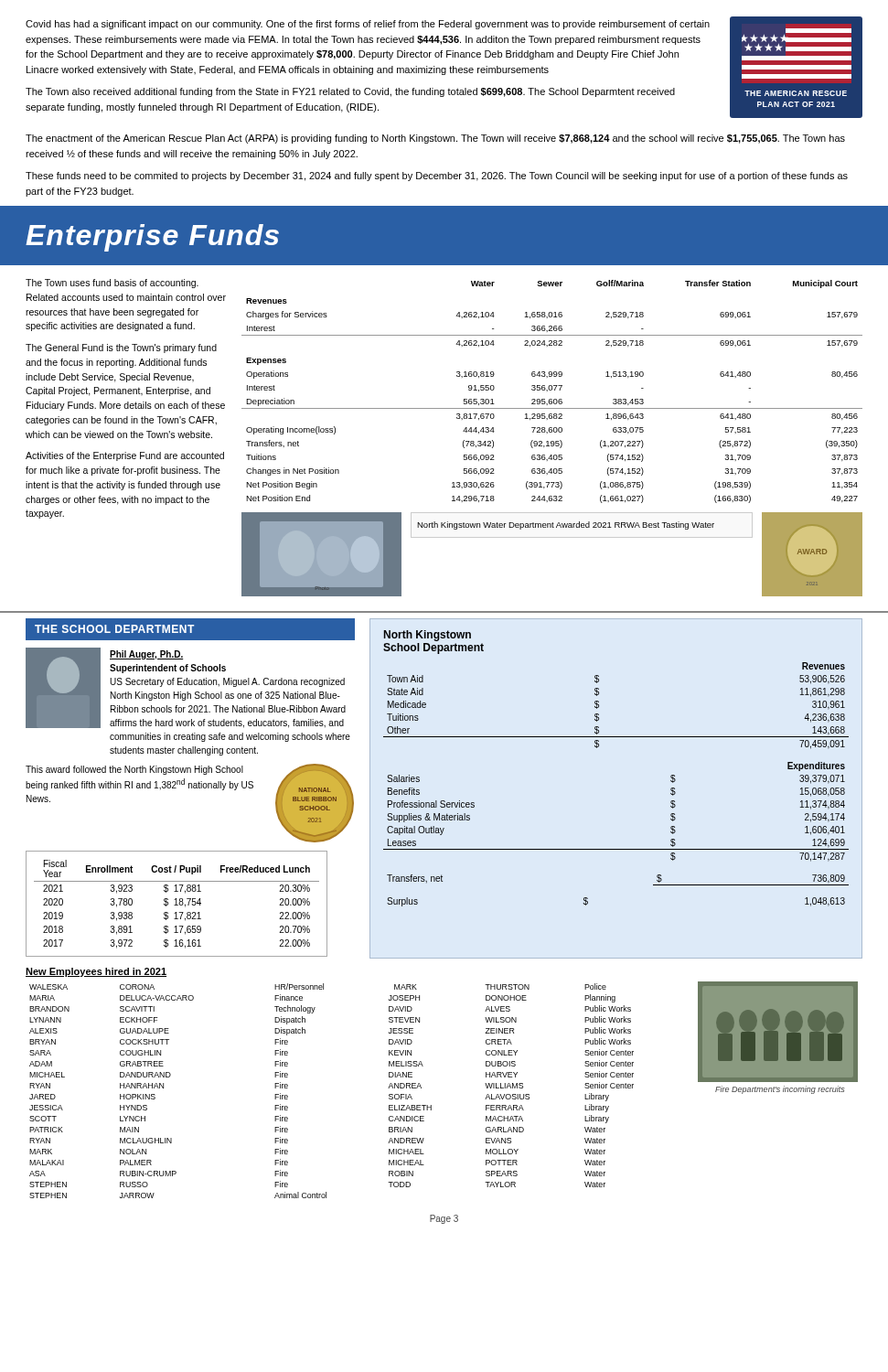888x1372 pixels.
Task: Point to the block starting "New Employees hired in 2021"
Action: (96, 971)
